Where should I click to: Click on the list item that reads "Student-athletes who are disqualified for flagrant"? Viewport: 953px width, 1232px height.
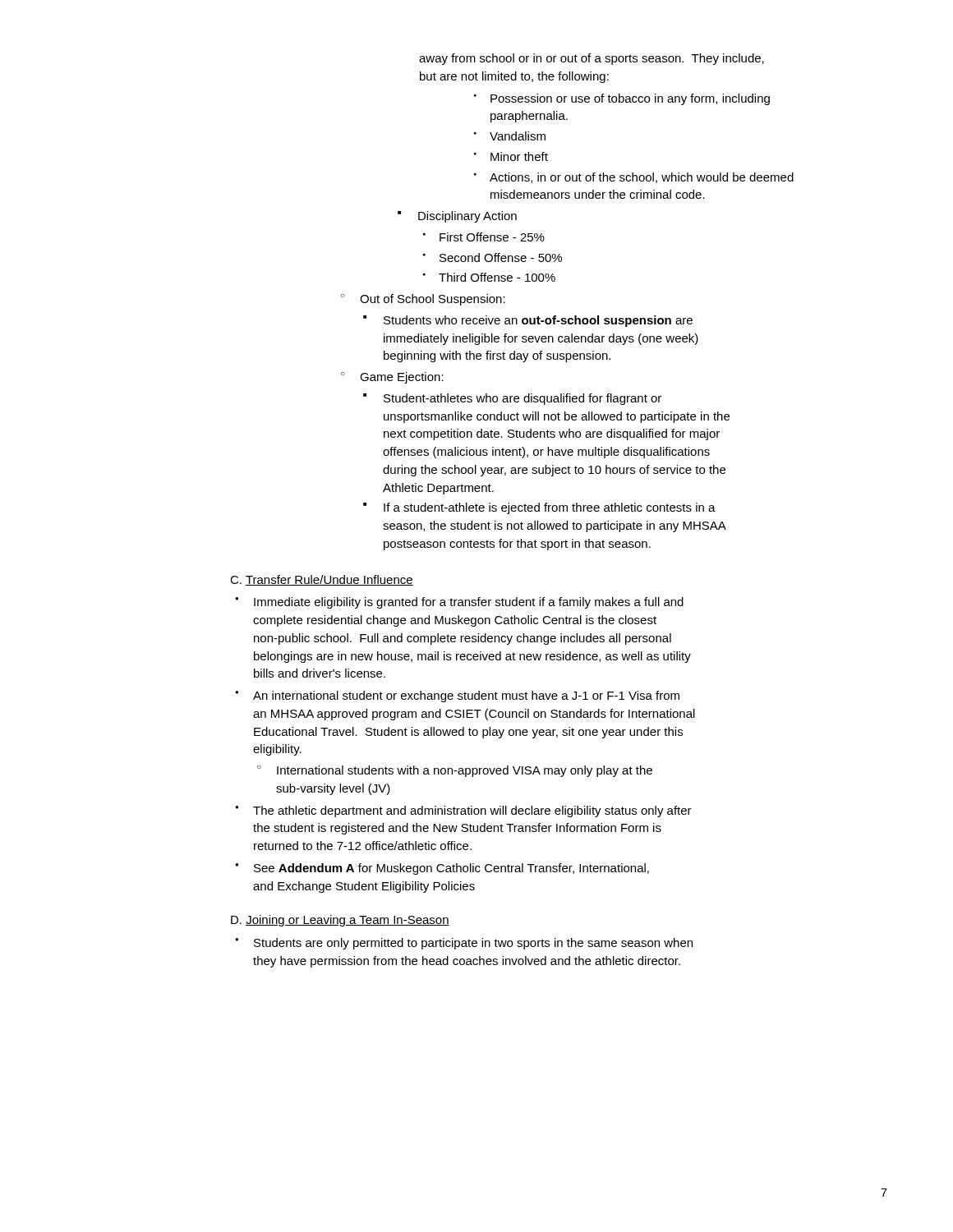557,442
